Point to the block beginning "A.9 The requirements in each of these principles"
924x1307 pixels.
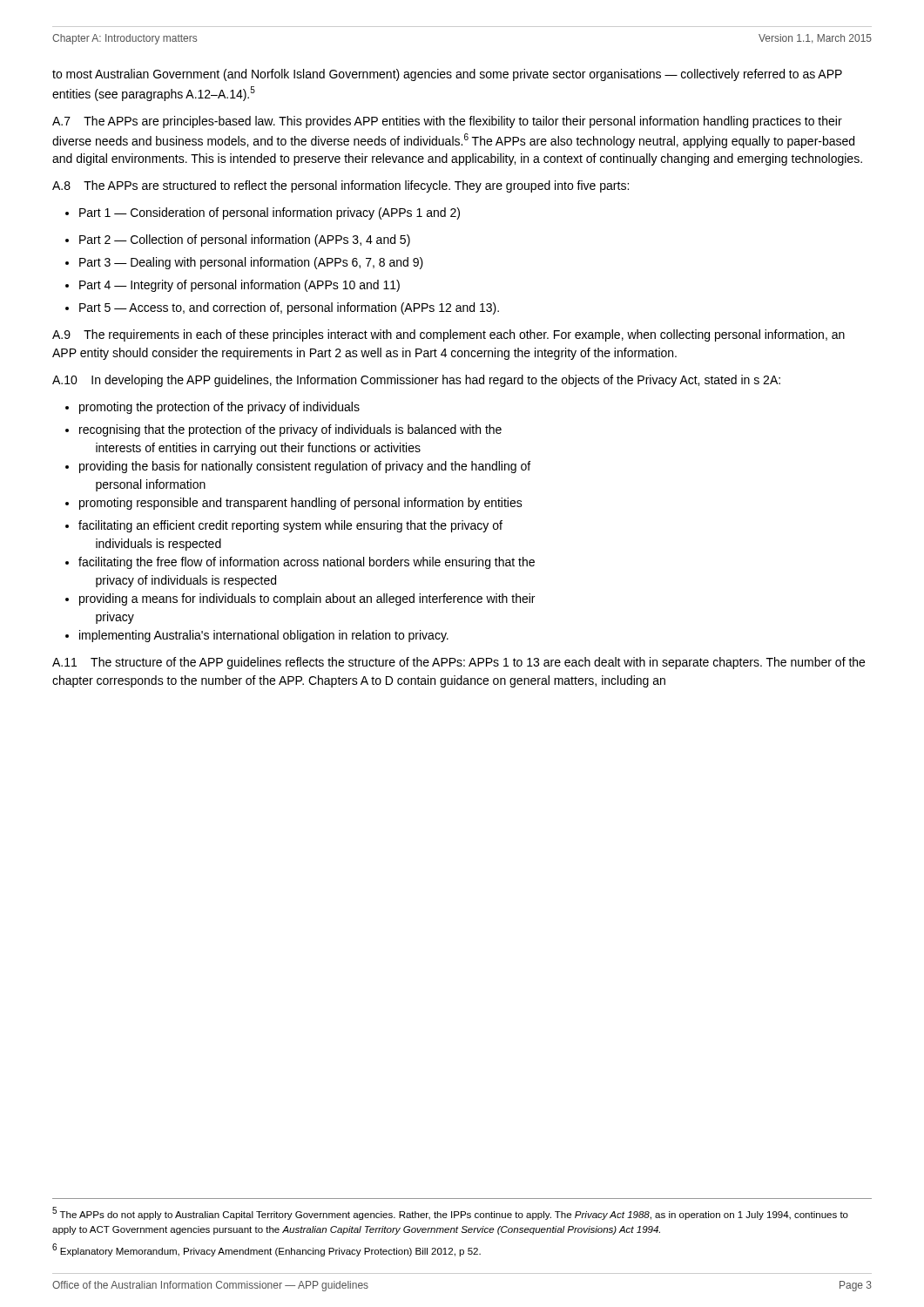pyautogui.click(x=462, y=344)
